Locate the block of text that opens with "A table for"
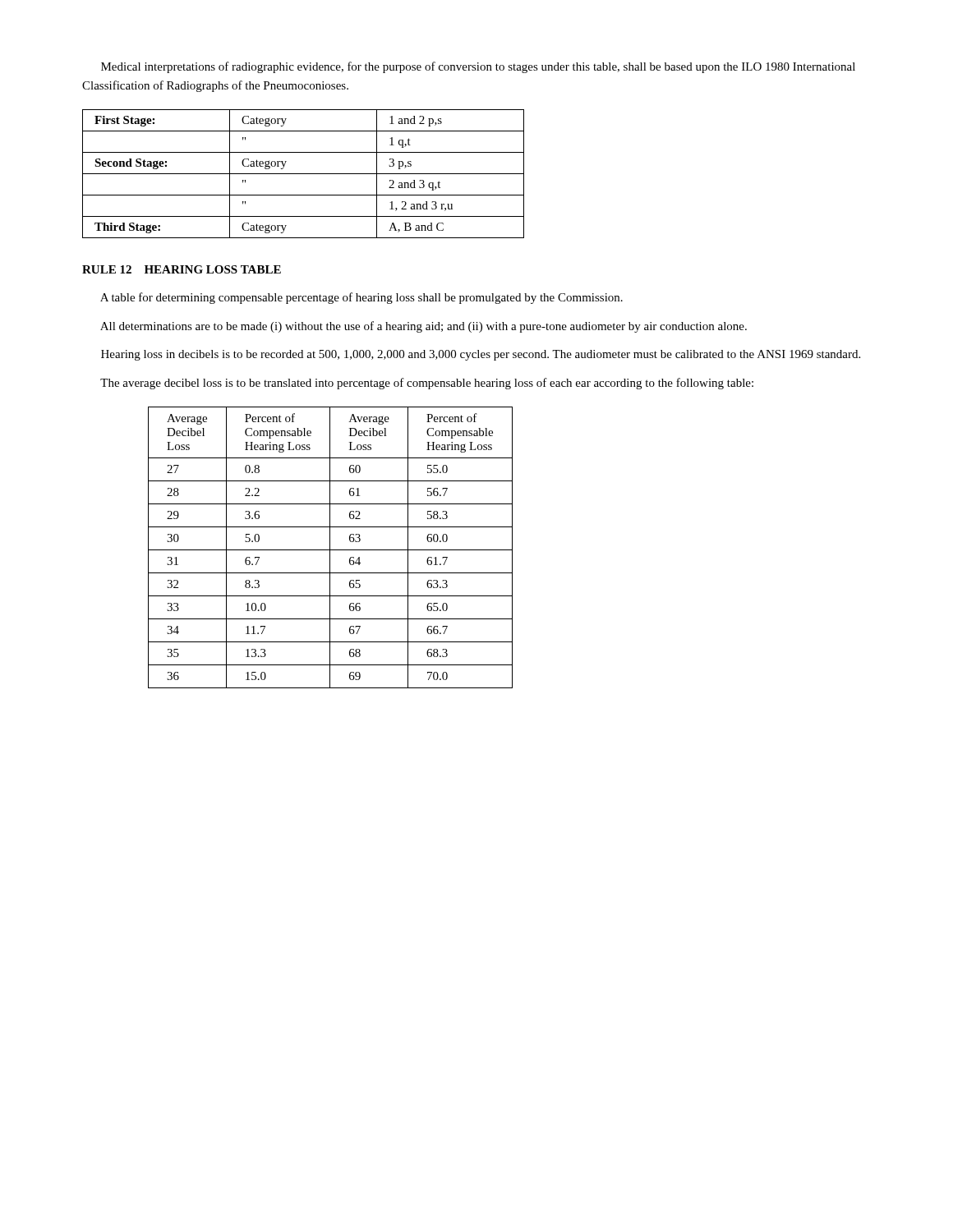 click(353, 297)
